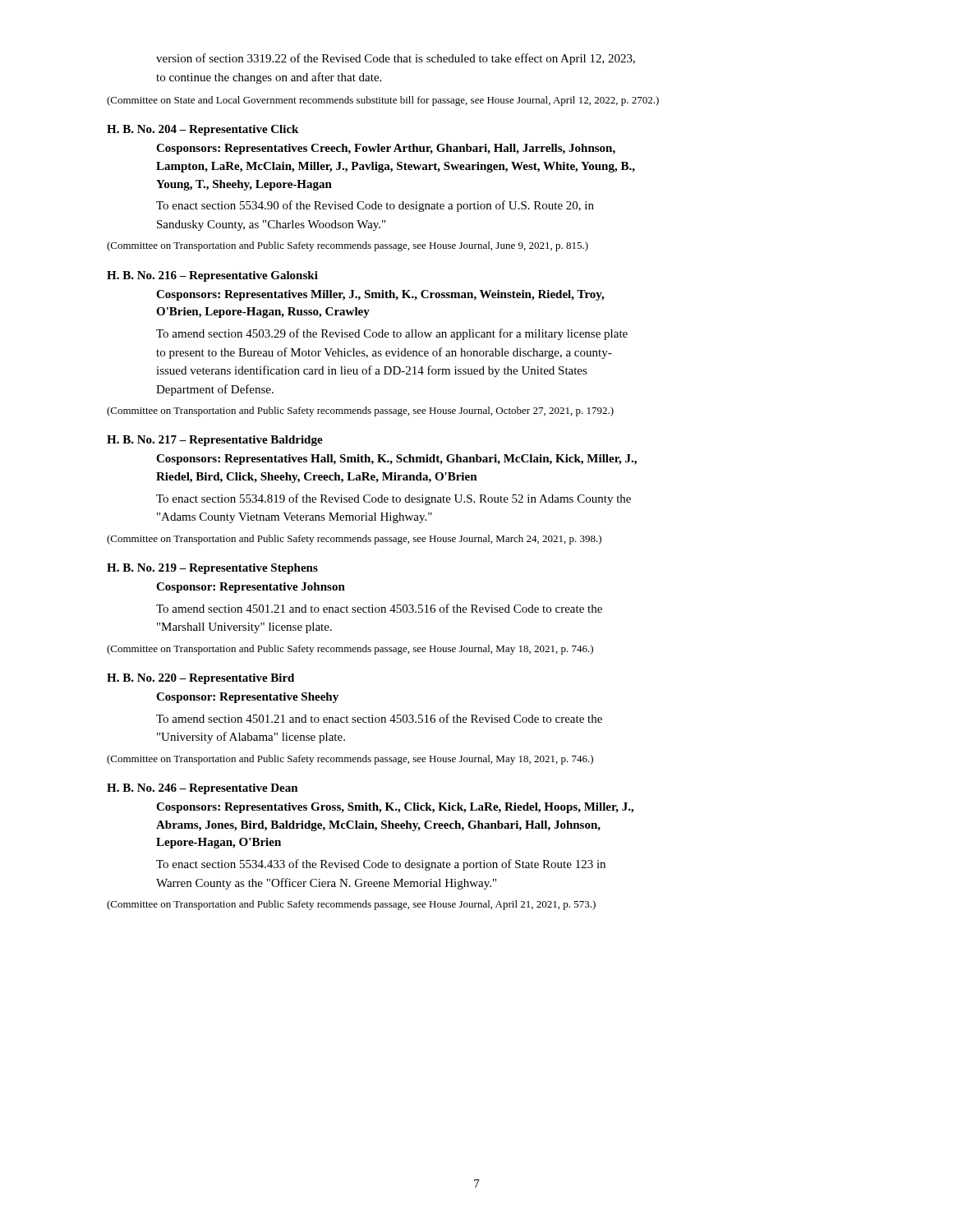Click on the text starting "(Committee on State and Local Government recommends substitute"
The height and width of the screenshot is (1232, 953).
pos(383,100)
